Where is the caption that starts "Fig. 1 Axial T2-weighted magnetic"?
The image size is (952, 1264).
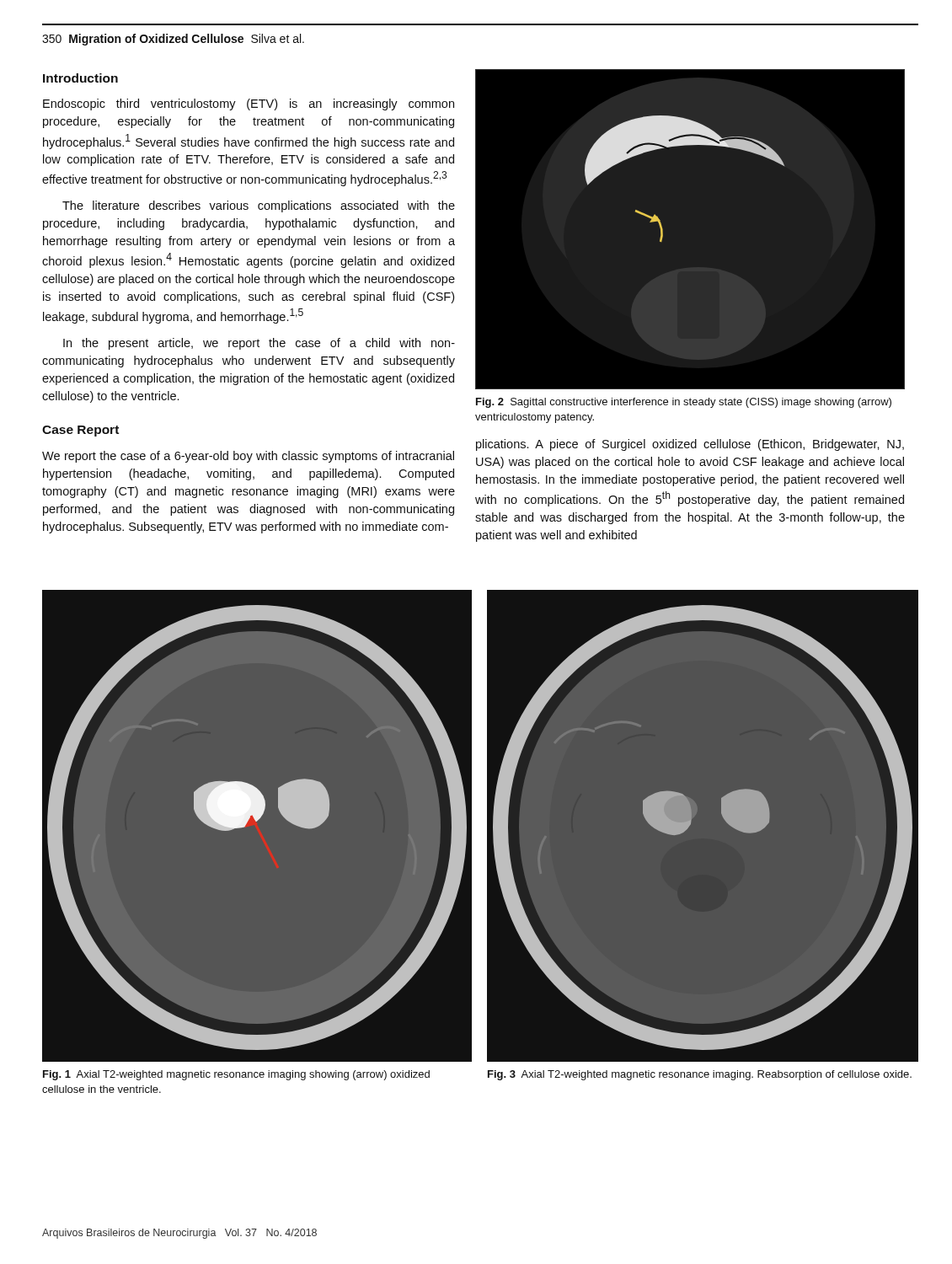[x=236, y=1081]
